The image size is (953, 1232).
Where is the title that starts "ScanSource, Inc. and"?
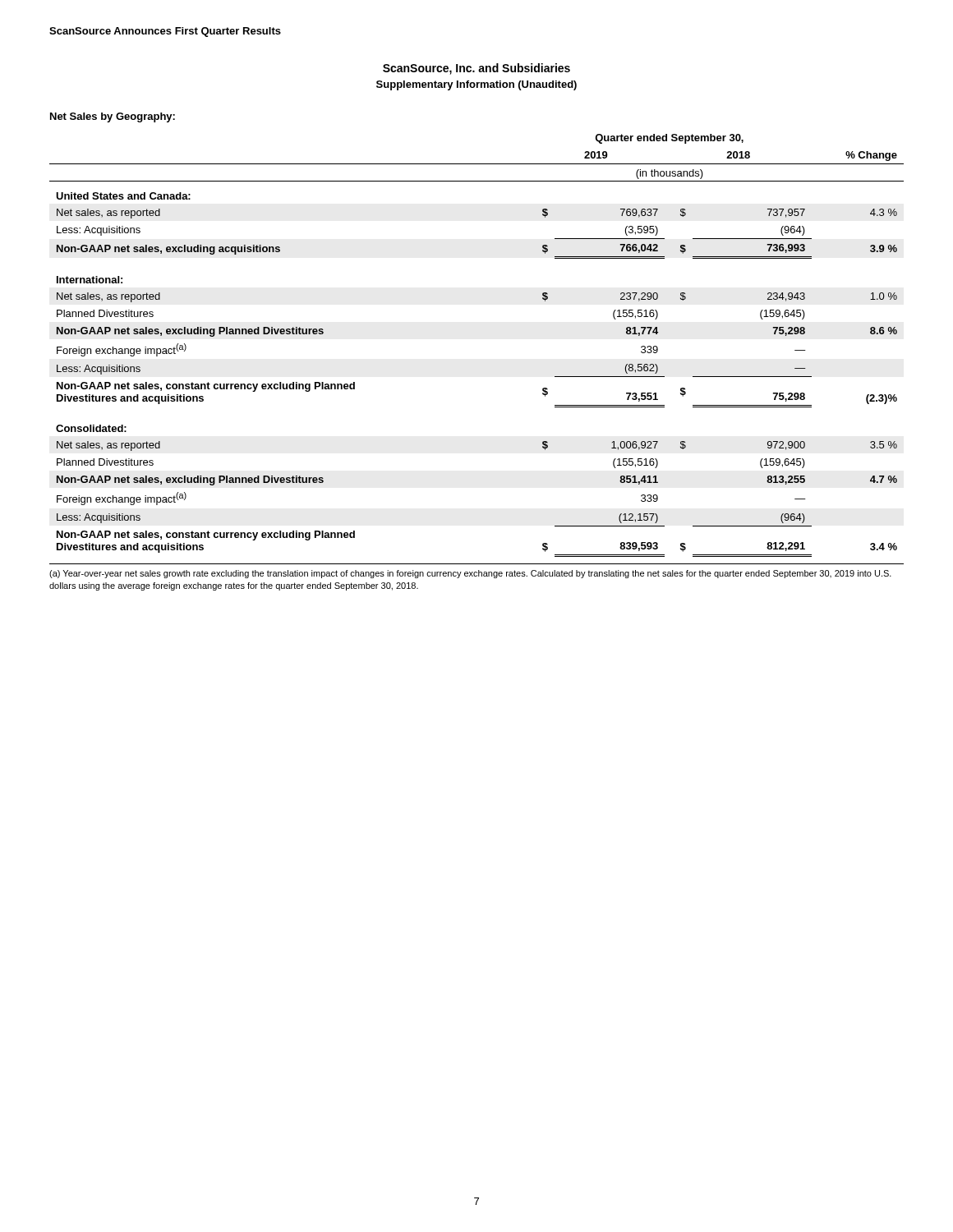476,76
